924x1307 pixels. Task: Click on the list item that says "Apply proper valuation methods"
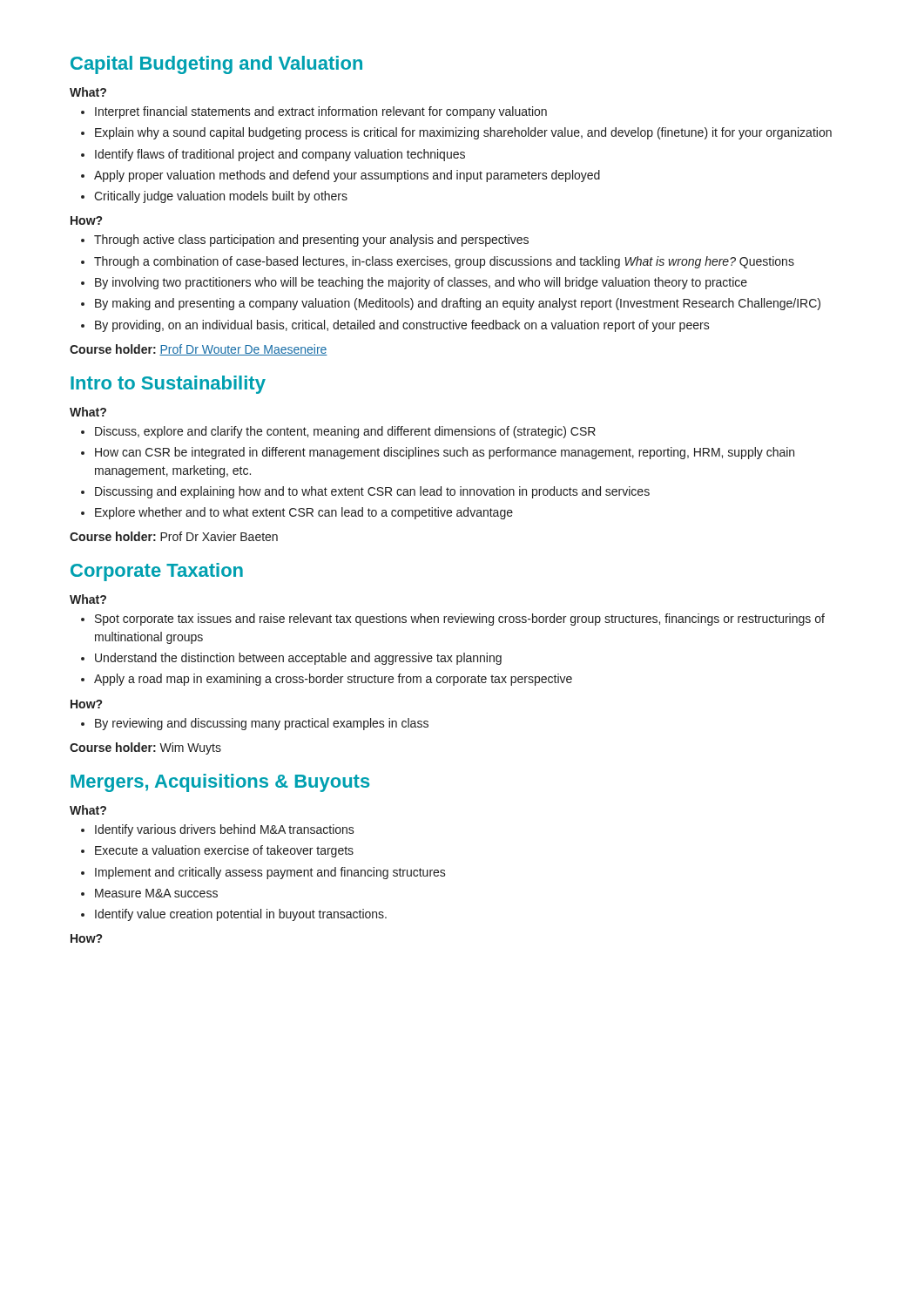pyautogui.click(x=347, y=175)
